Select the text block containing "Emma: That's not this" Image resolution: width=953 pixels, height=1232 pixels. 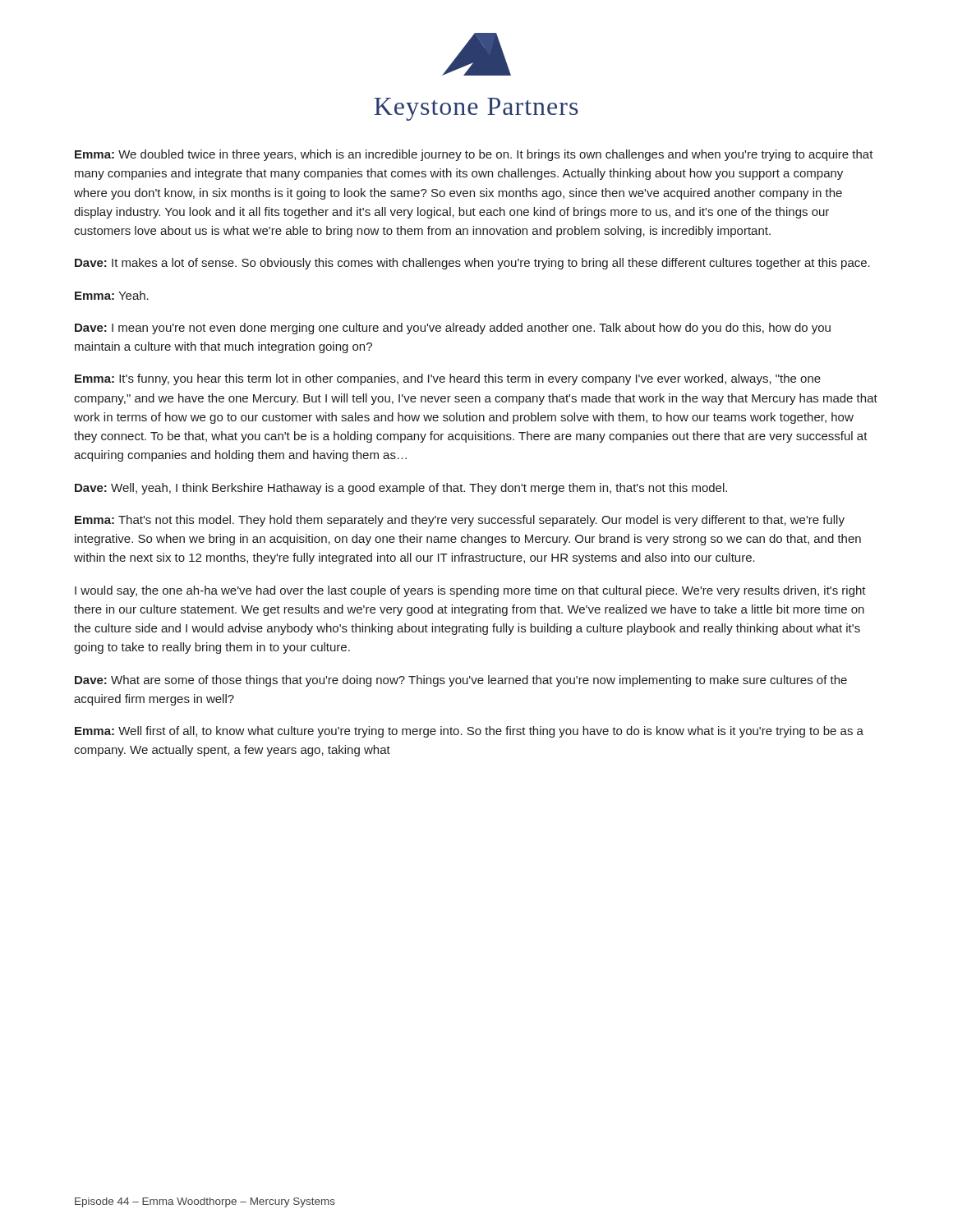pos(468,538)
